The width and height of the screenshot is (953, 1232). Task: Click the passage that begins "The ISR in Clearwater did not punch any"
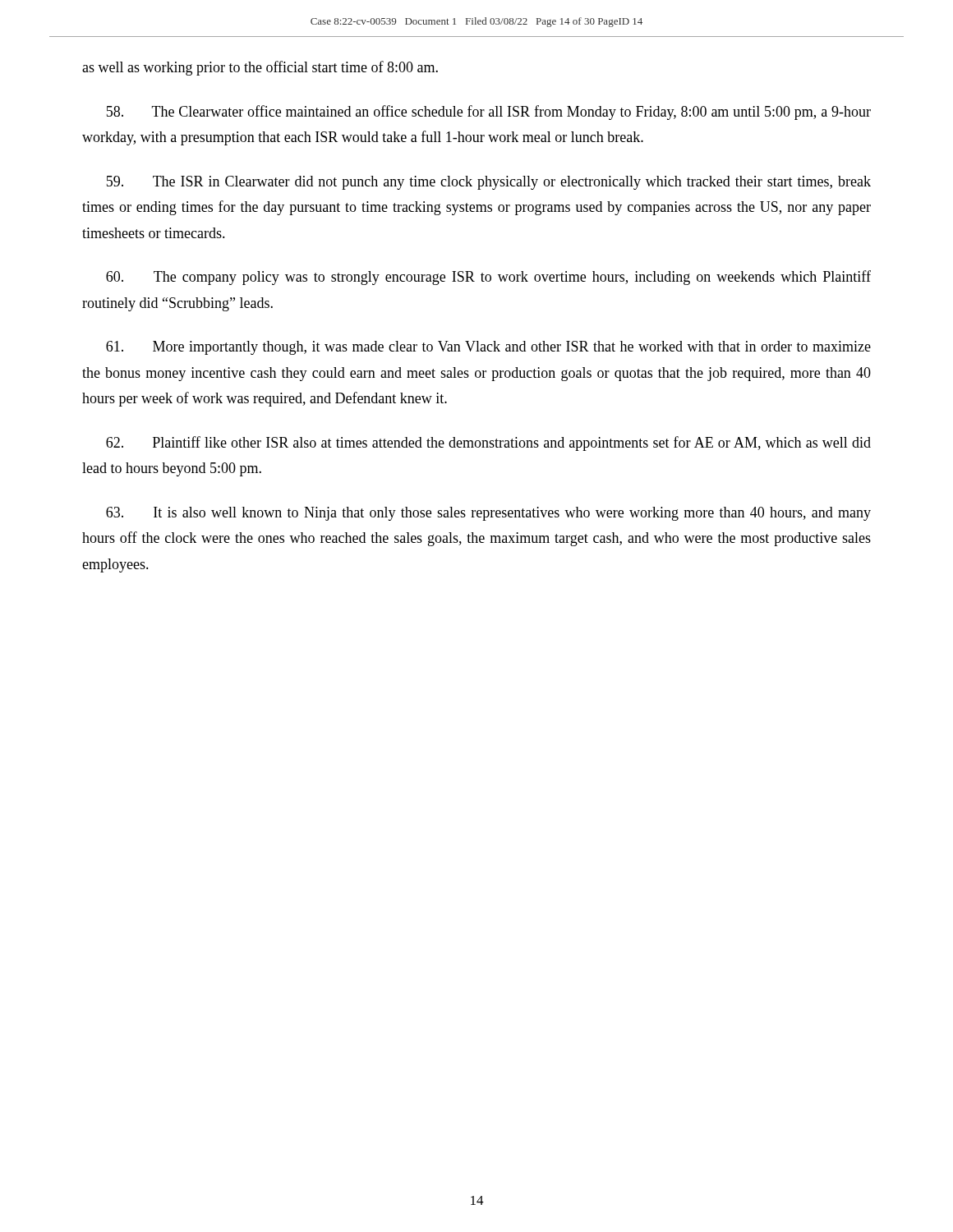[476, 205]
